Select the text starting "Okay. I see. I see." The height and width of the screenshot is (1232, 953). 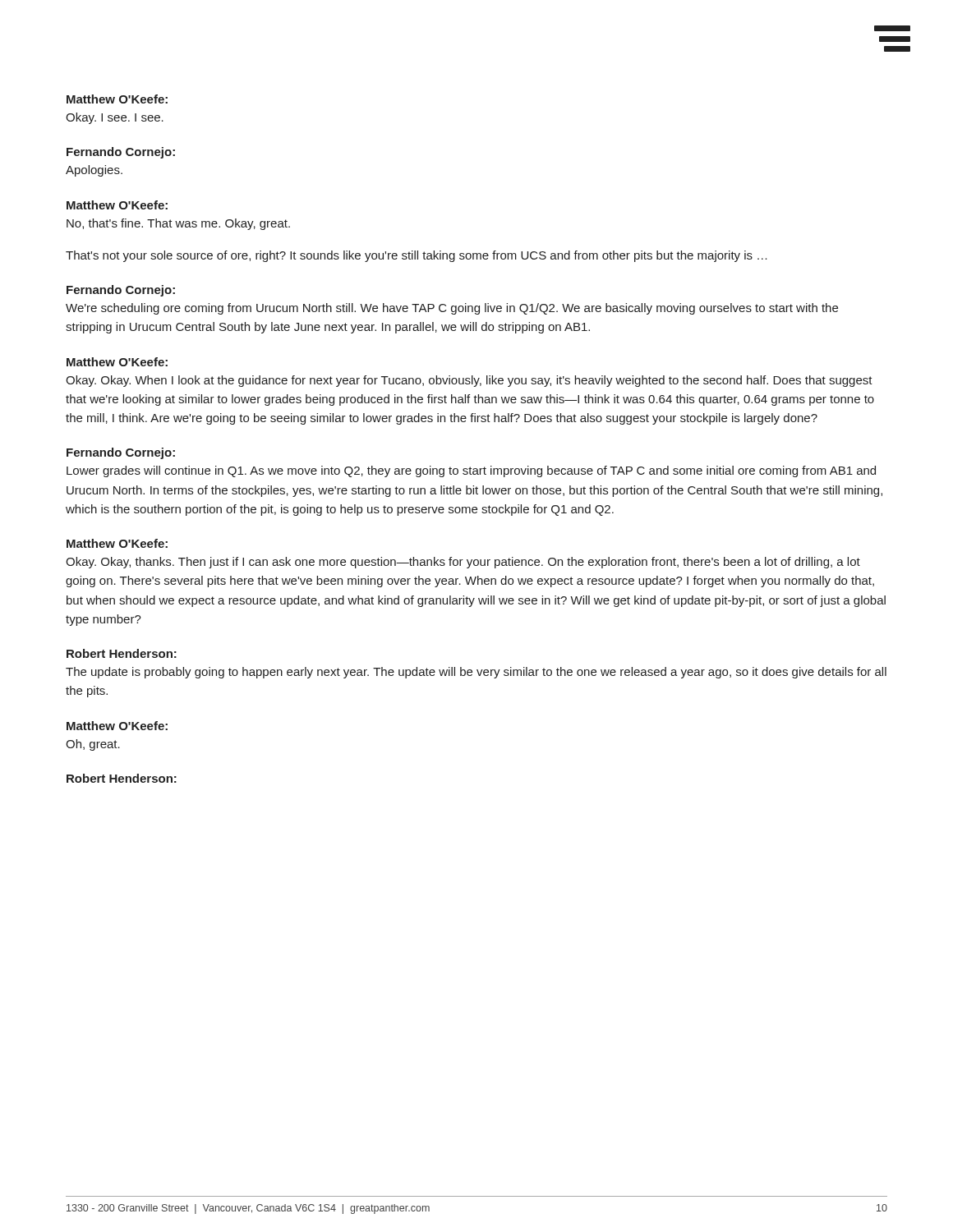pos(115,117)
